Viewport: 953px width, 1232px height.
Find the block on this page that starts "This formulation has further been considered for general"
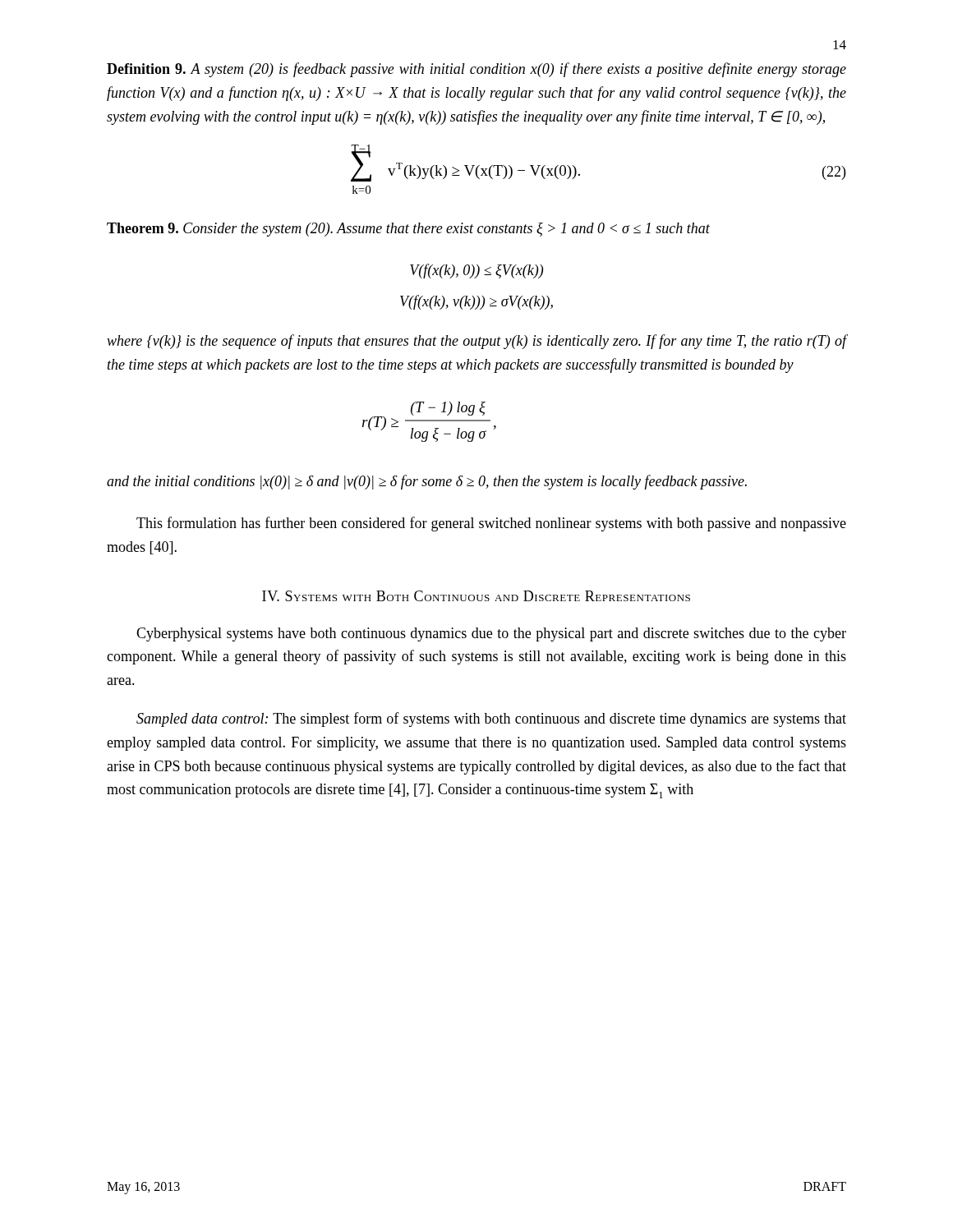pos(476,535)
